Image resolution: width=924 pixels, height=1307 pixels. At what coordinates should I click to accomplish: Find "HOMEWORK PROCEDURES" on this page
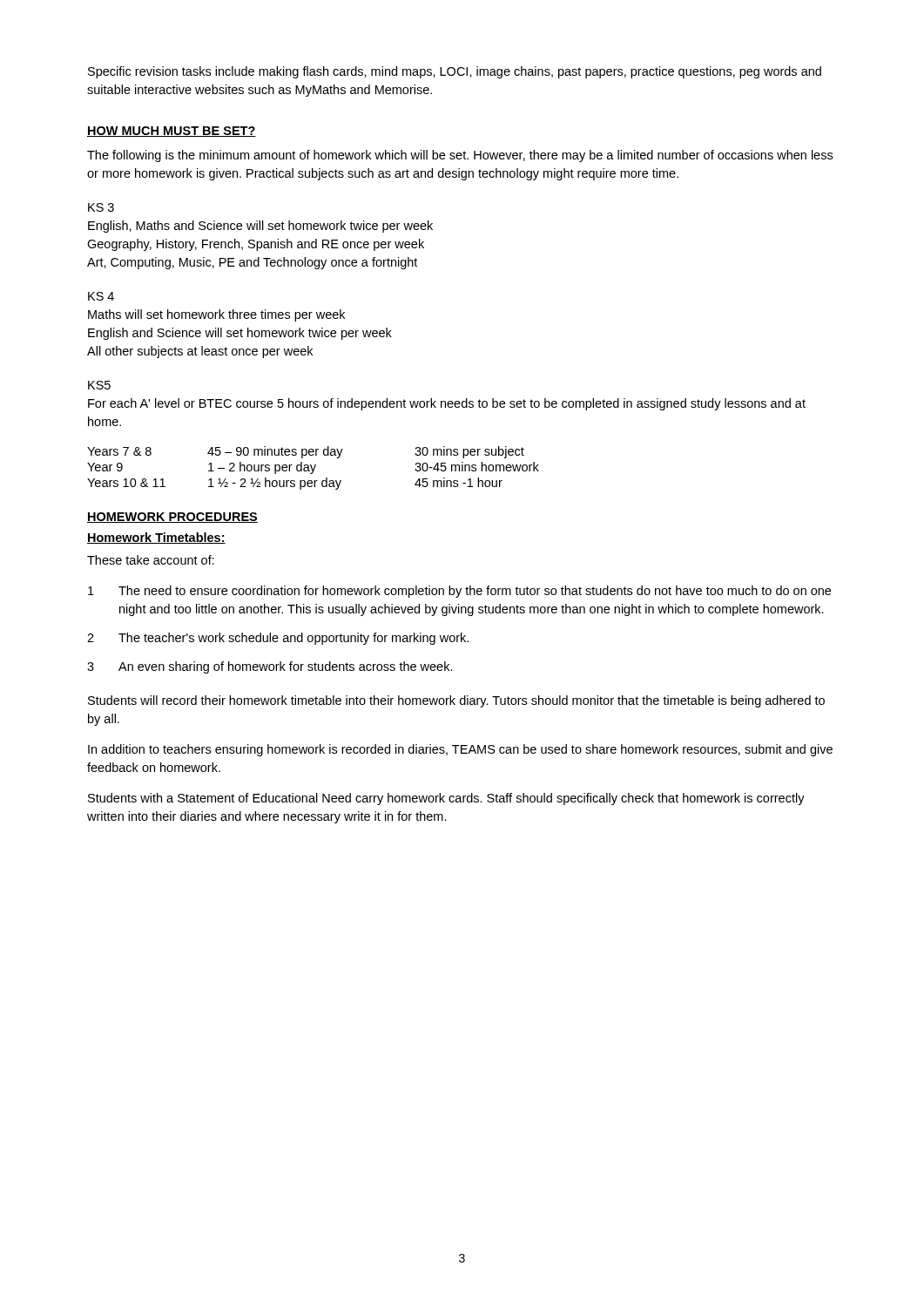172,517
